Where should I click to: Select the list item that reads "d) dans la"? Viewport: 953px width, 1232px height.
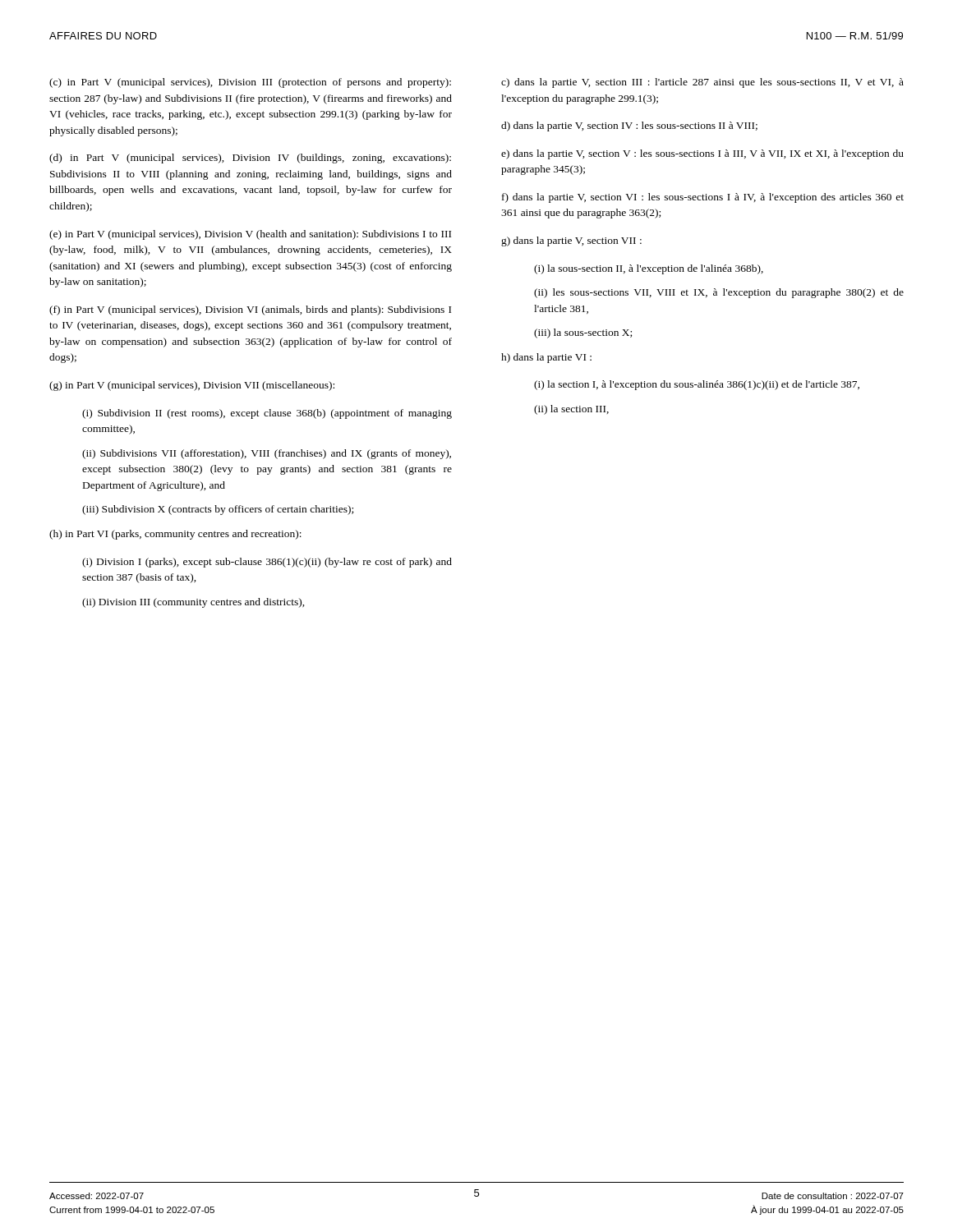(630, 125)
